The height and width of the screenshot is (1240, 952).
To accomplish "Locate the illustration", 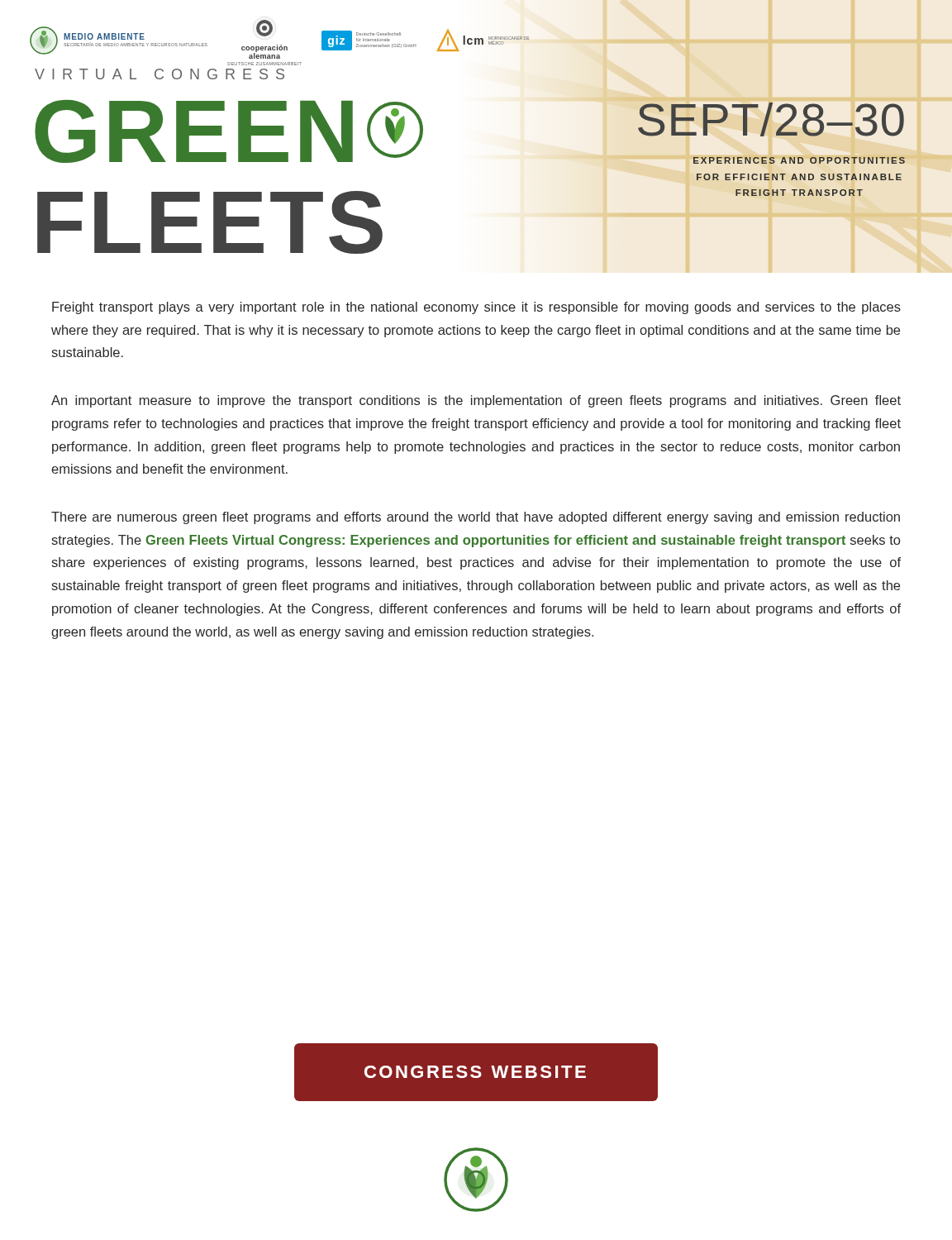I will pos(704,136).
